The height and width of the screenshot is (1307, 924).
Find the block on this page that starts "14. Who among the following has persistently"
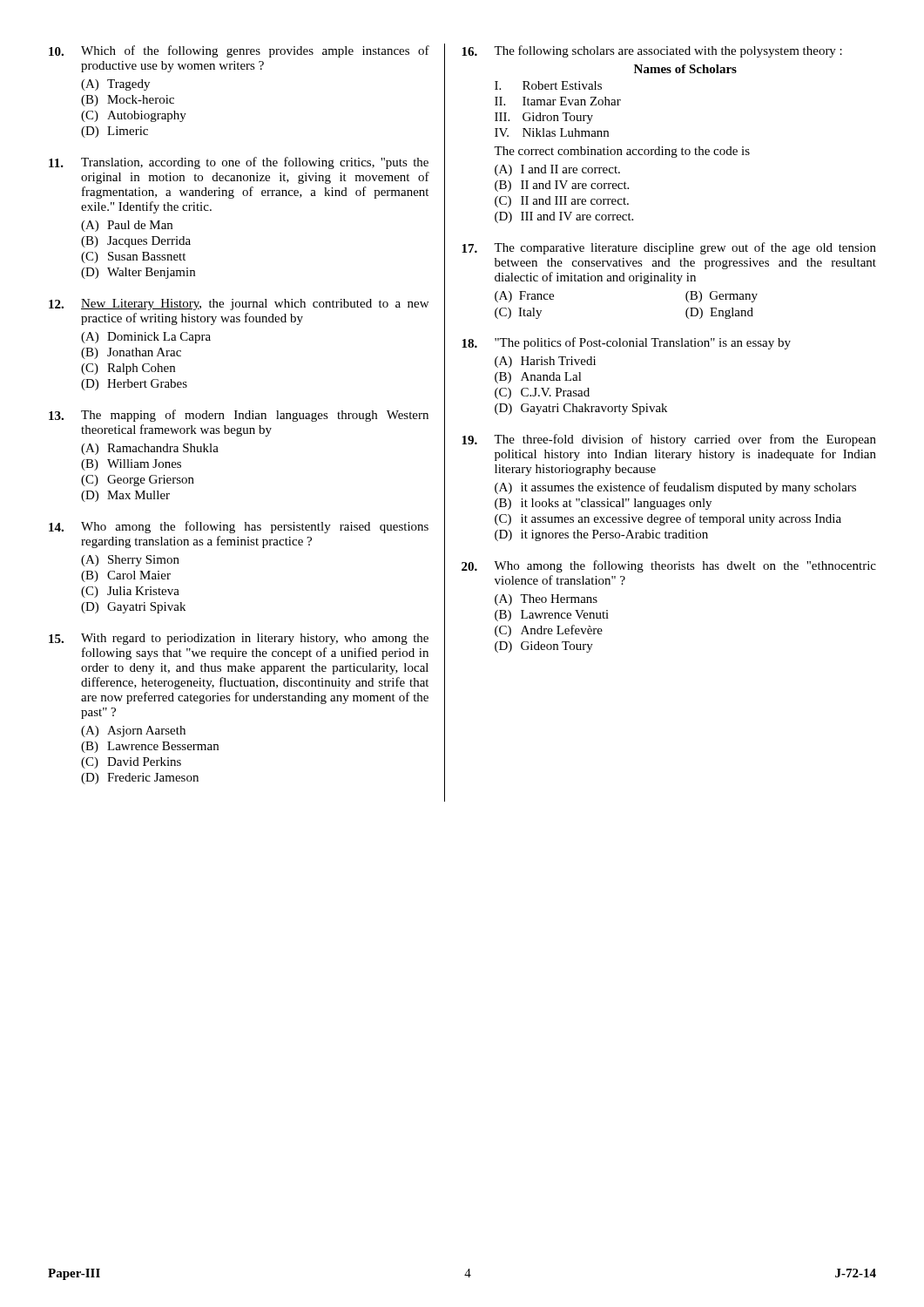click(253, 528)
